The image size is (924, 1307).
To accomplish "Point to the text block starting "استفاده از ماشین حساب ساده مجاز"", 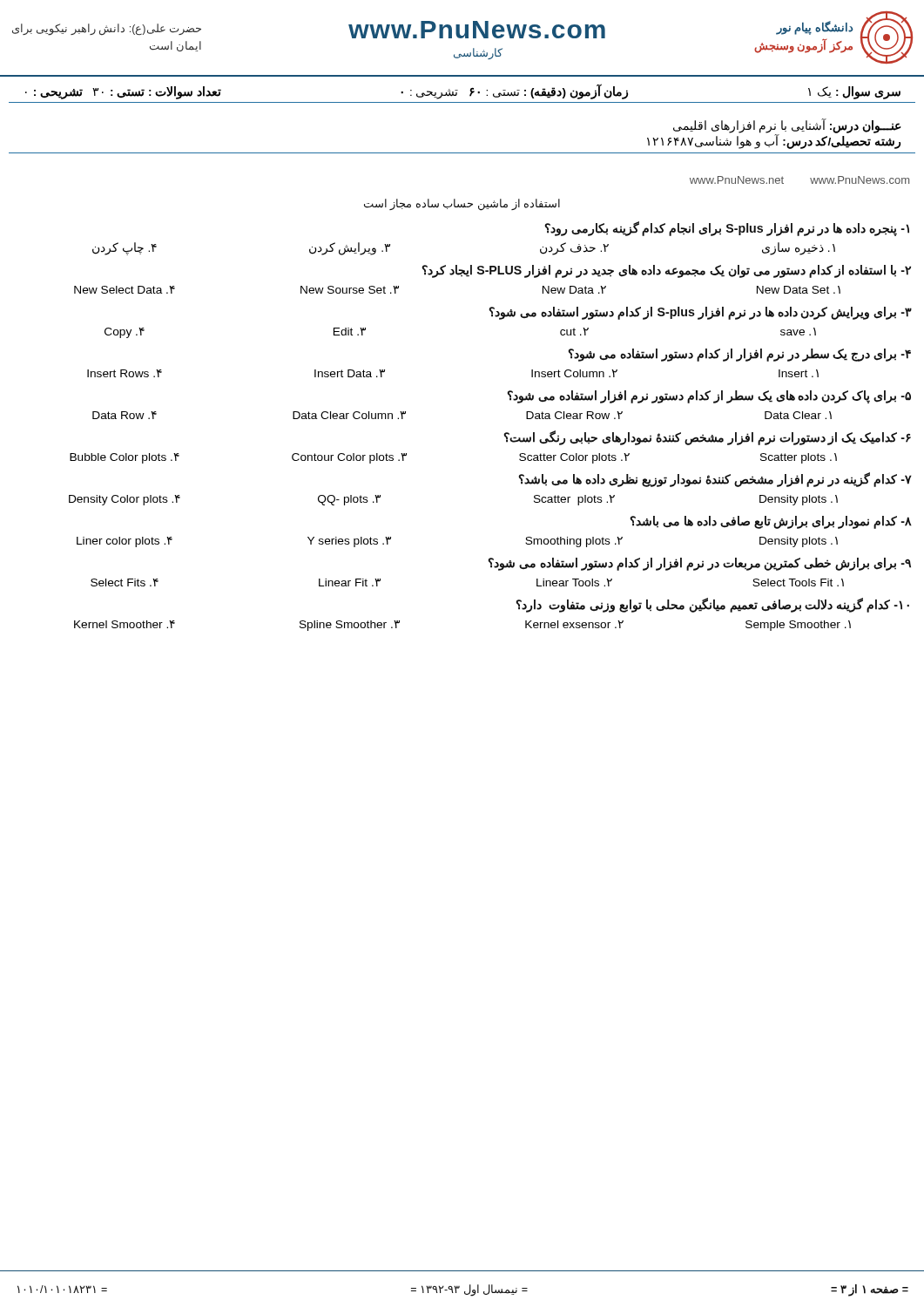I will click(462, 203).
